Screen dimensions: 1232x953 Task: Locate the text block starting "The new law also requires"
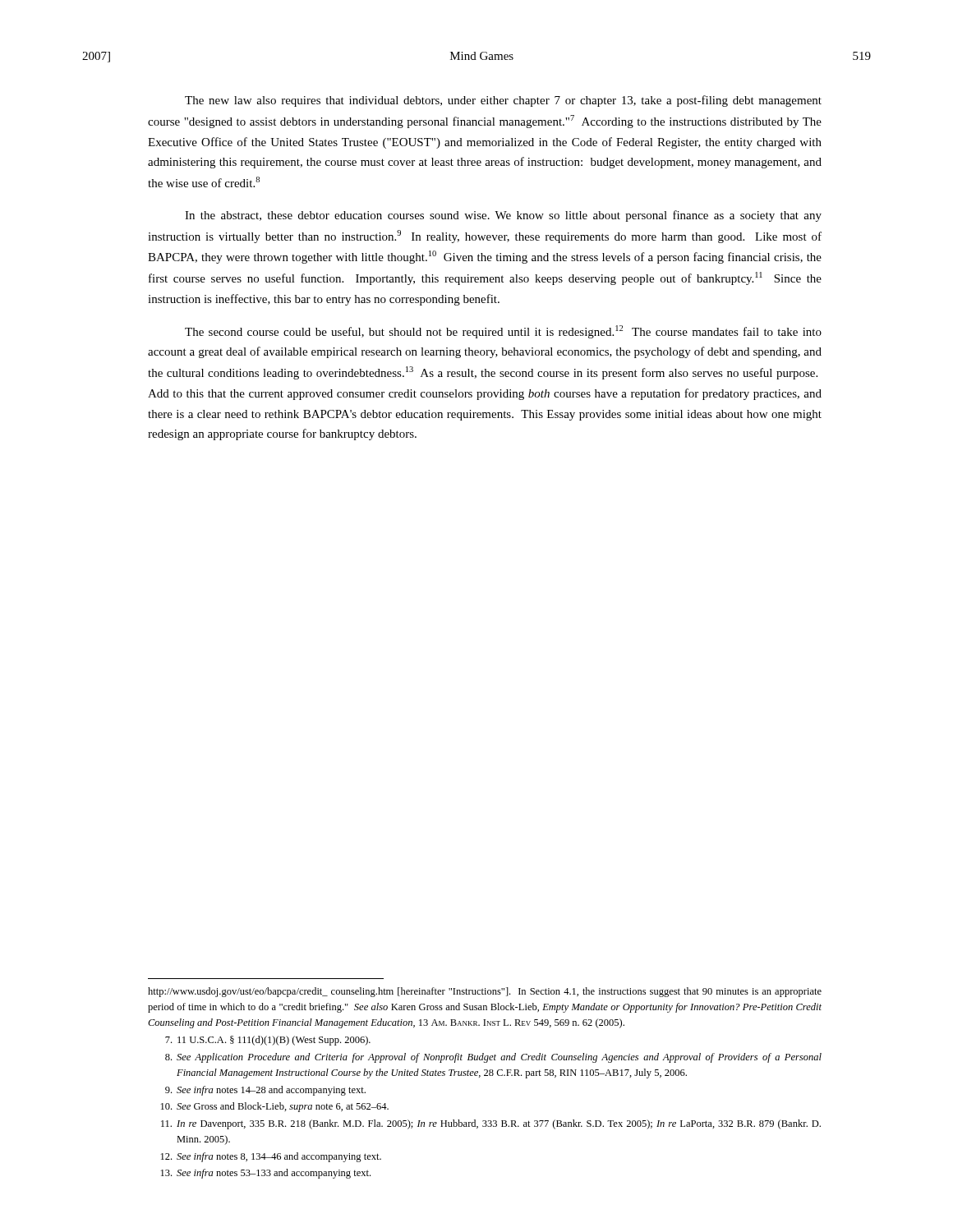(485, 142)
